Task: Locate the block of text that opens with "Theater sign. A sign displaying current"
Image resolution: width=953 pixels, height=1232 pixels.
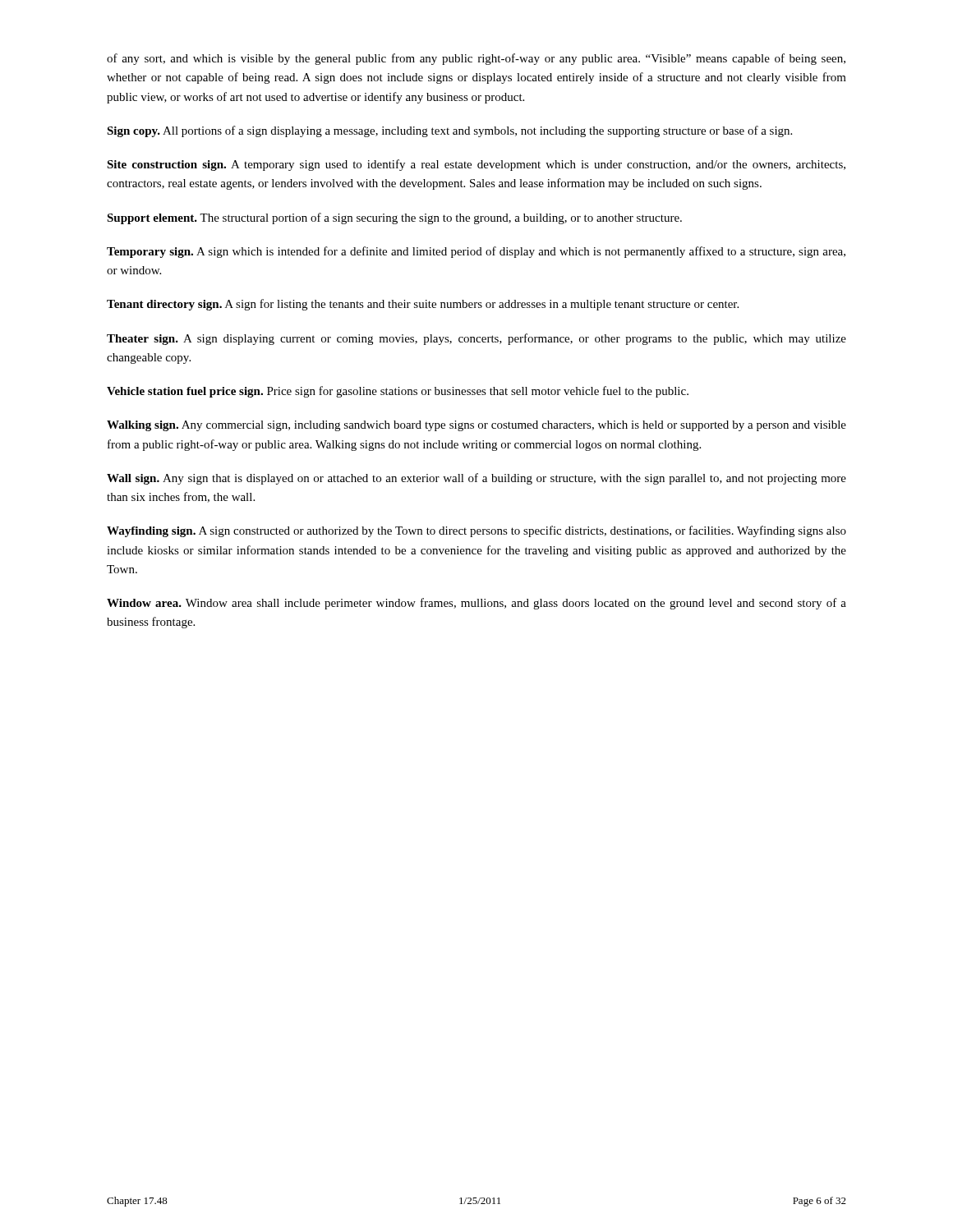Action: [476, 348]
